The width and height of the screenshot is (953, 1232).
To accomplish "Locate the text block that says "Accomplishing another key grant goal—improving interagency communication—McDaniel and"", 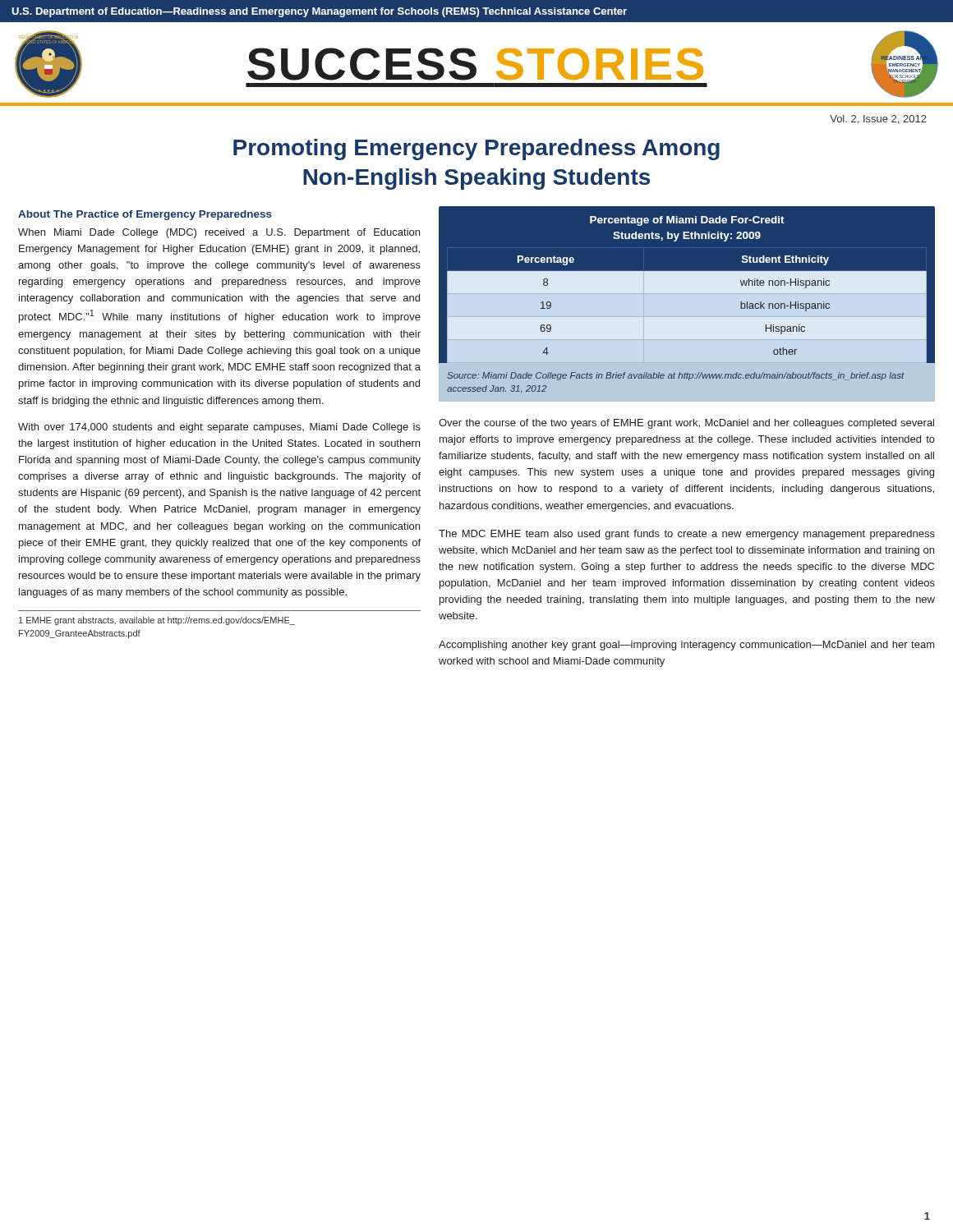I will pyautogui.click(x=687, y=652).
